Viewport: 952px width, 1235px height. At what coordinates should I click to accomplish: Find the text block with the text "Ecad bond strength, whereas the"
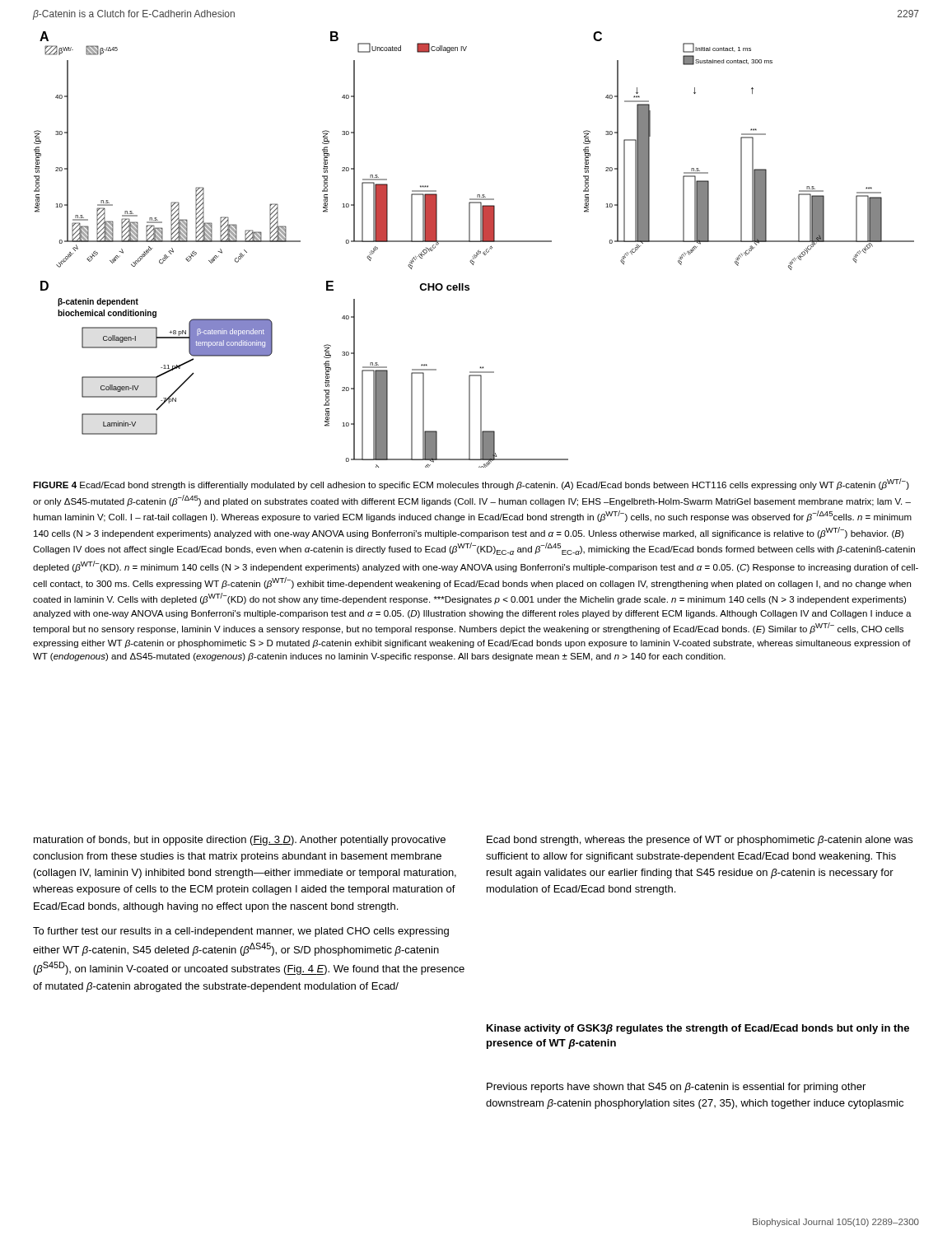point(702,865)
